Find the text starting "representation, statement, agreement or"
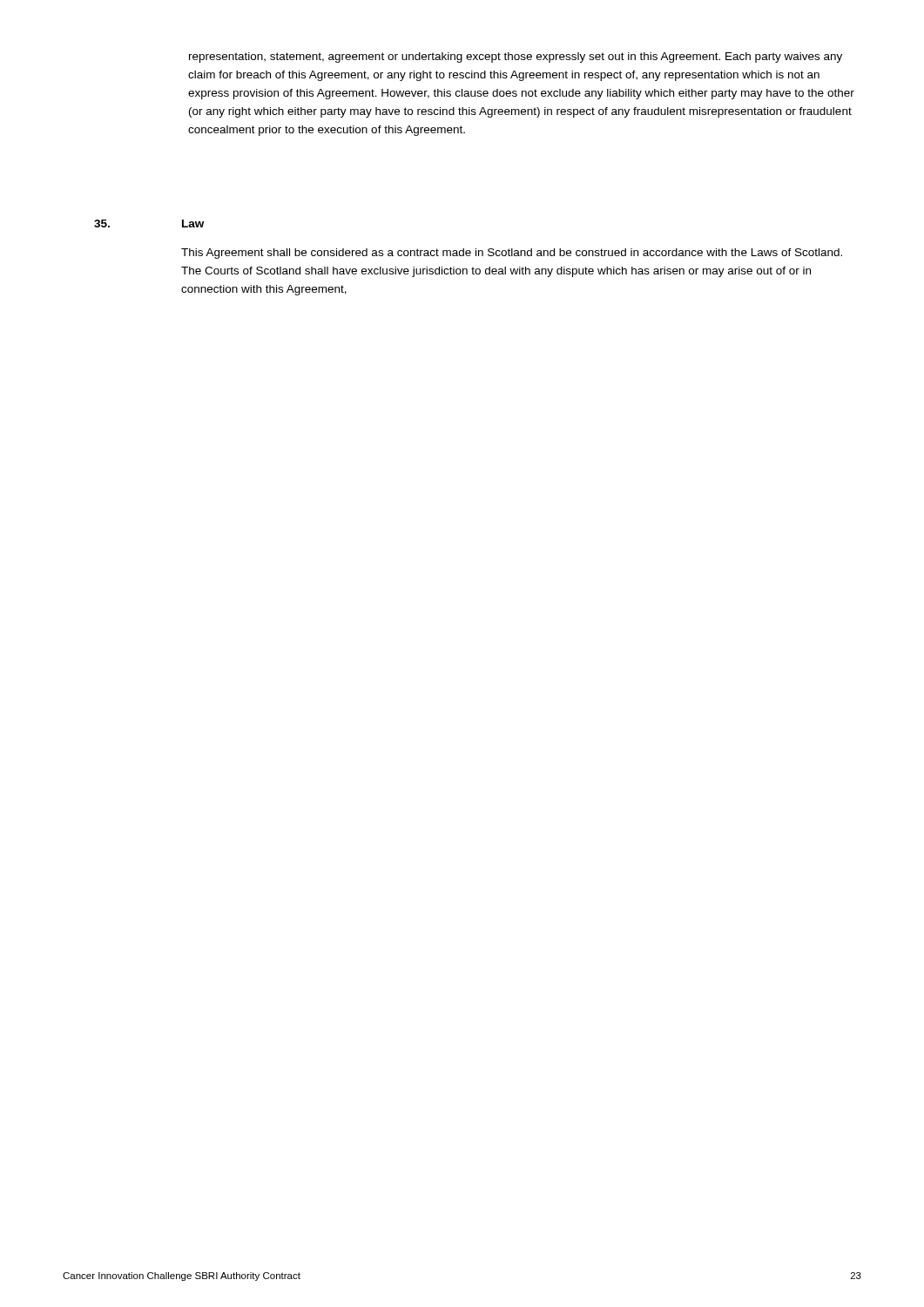This screenshot has width=924, height=1307. point(521,93)
